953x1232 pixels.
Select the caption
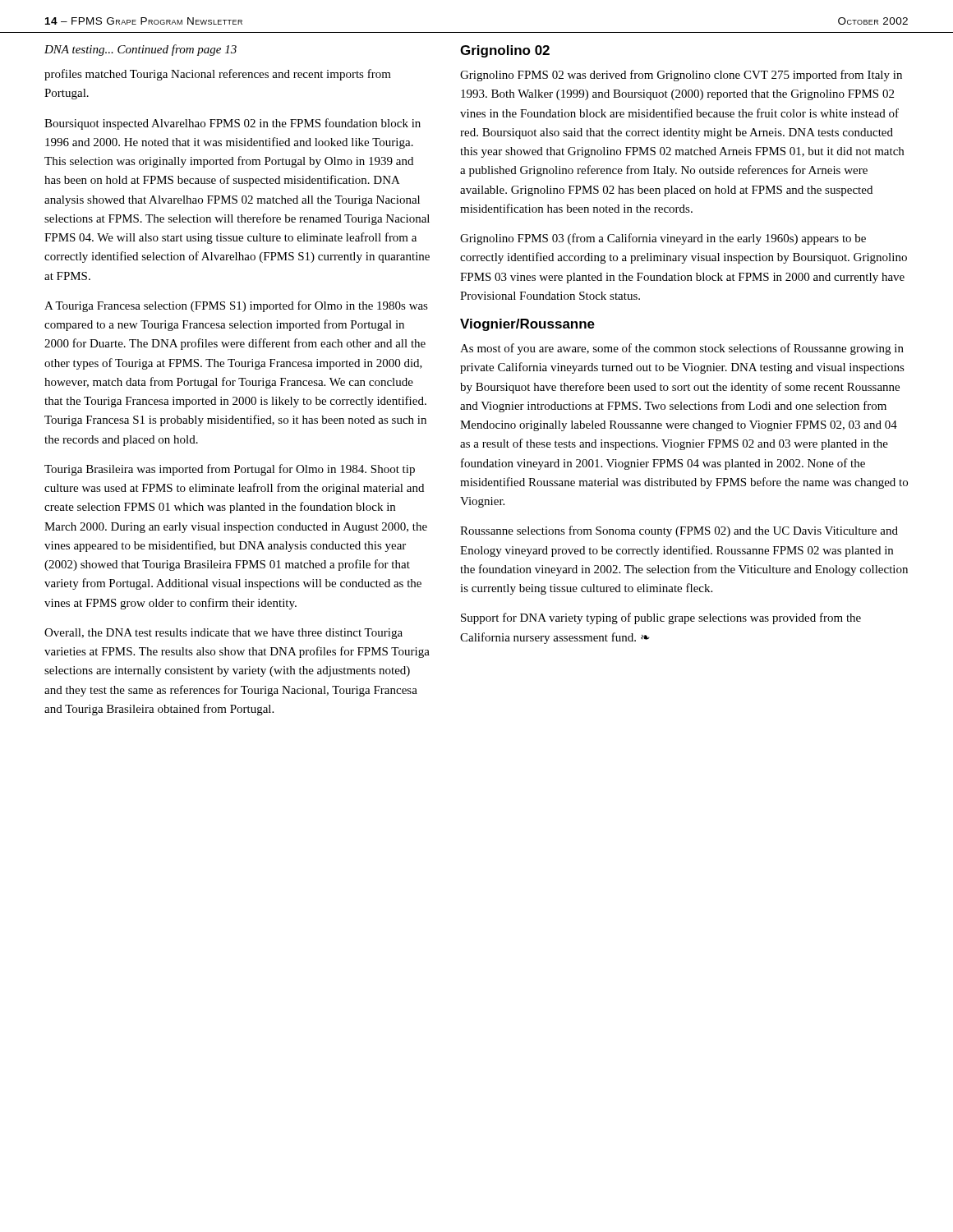pos(141,49)
